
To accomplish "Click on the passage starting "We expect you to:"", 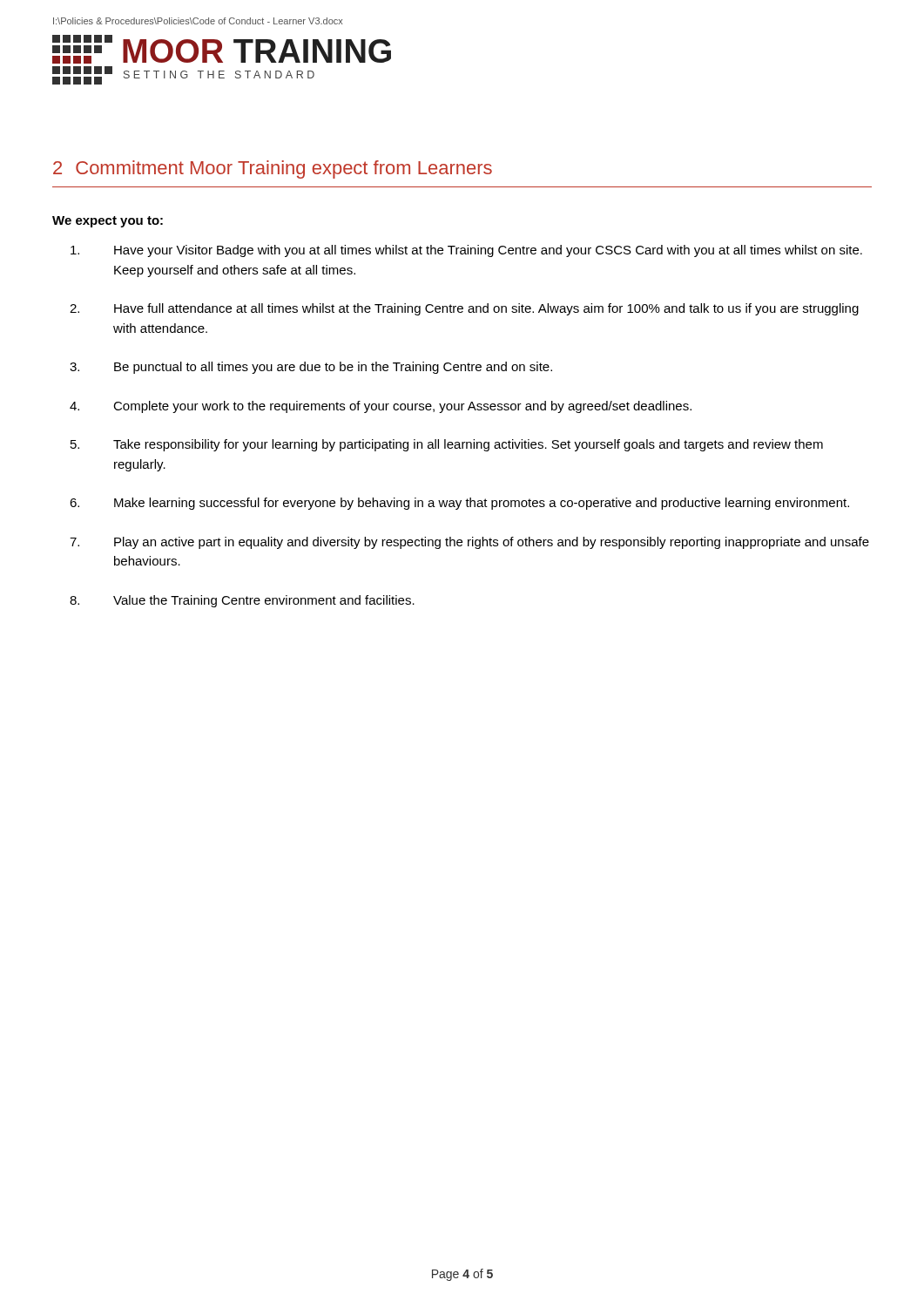I will [x=108, y=220].
